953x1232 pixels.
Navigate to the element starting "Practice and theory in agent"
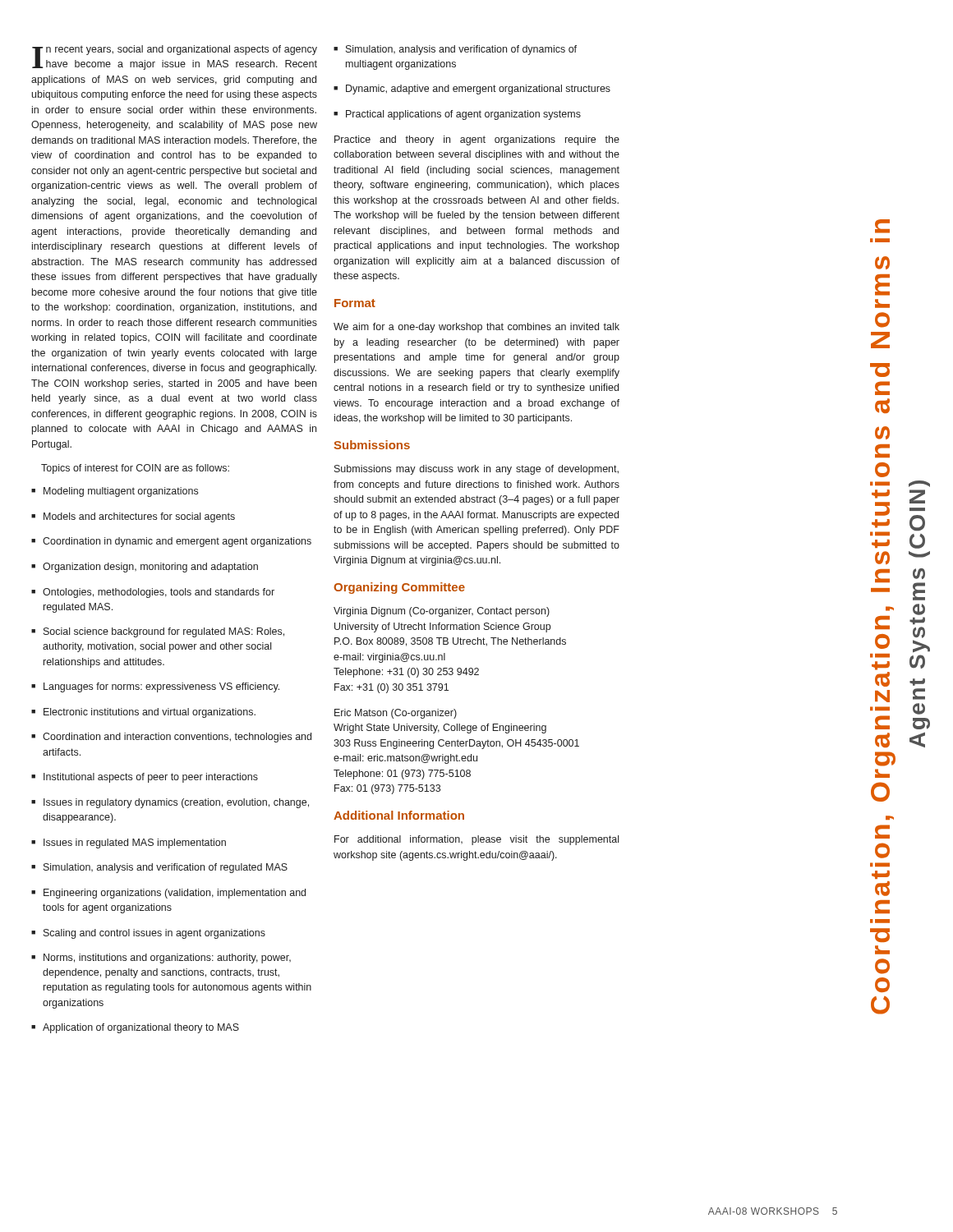[x=476, y=208]
